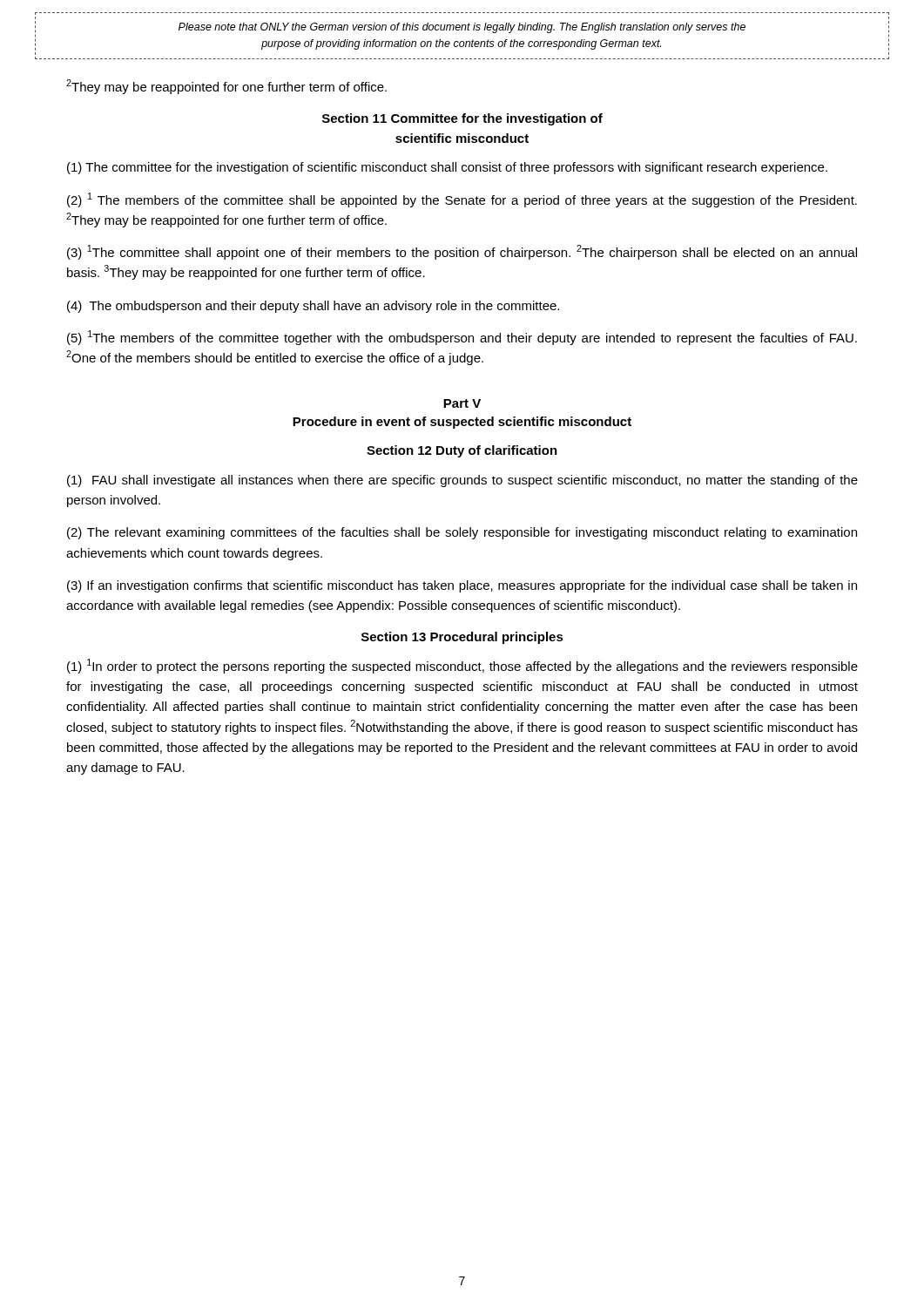924x1307 pixels.
Task: Find the block on this page that starts "(4) The ombudsperson"
Action: [313, 305]
